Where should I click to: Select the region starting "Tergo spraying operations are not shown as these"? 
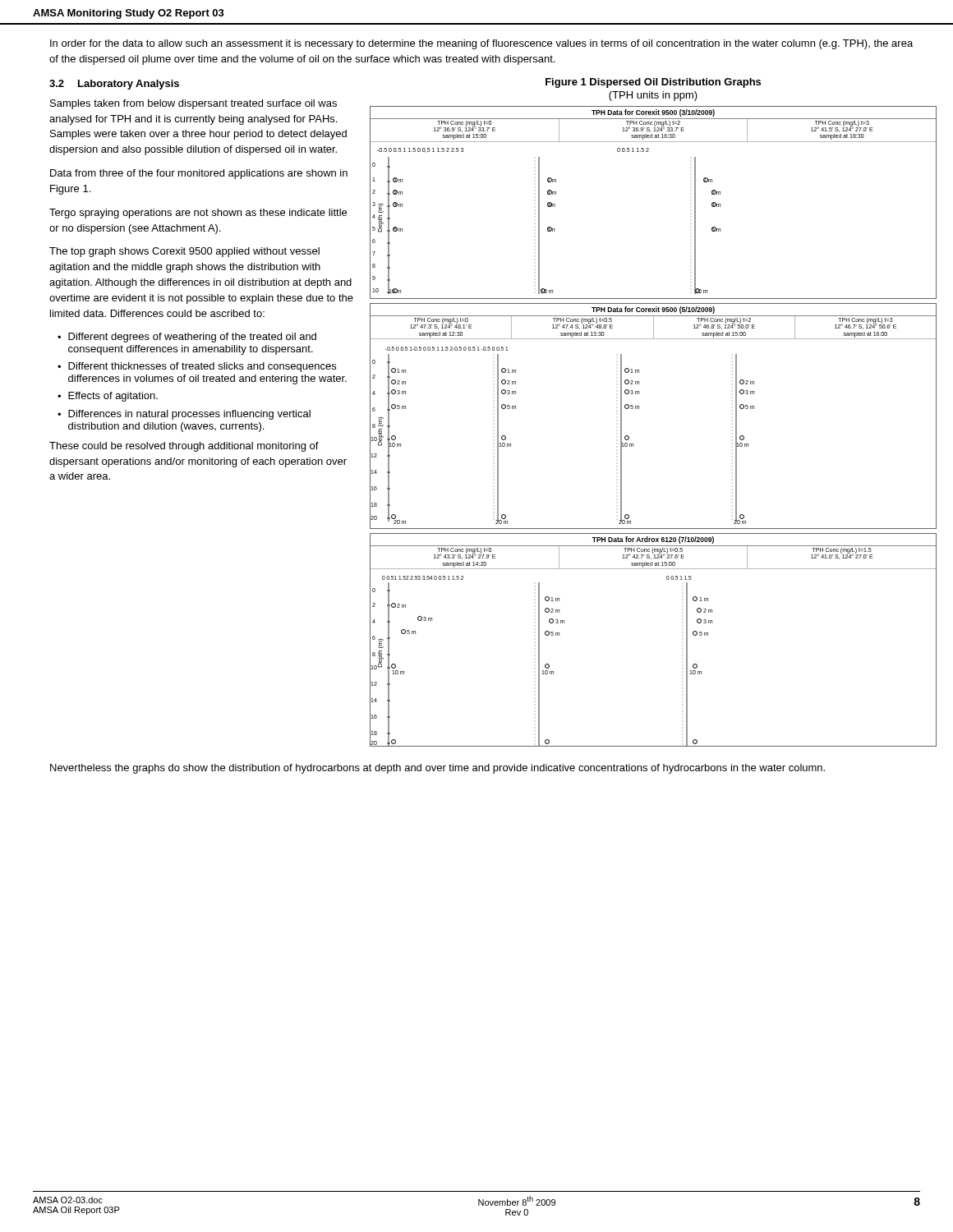(198, 220)
